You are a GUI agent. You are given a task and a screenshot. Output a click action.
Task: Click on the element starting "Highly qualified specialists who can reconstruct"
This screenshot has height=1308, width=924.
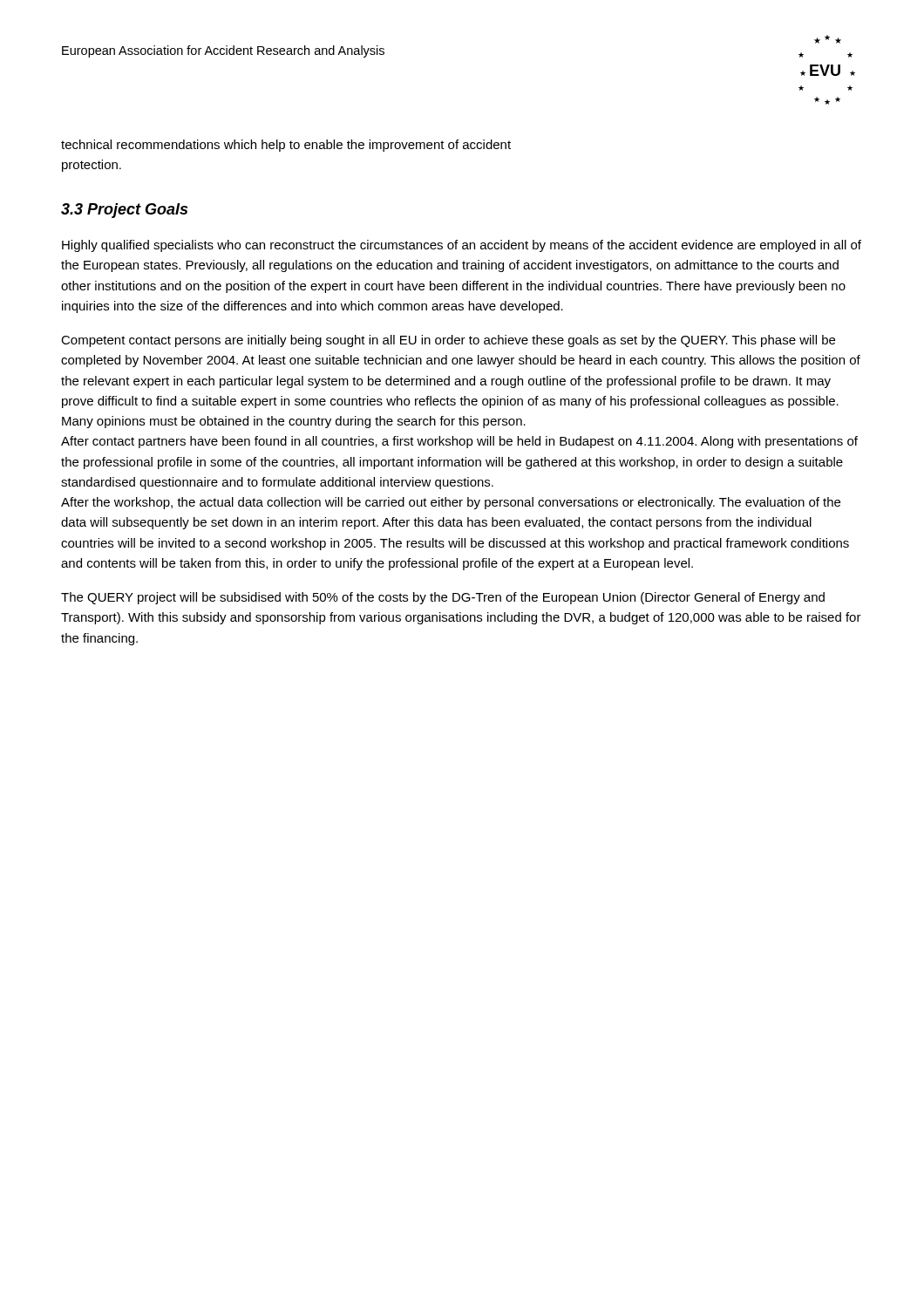pyautogui.click(x=461, y=275)
